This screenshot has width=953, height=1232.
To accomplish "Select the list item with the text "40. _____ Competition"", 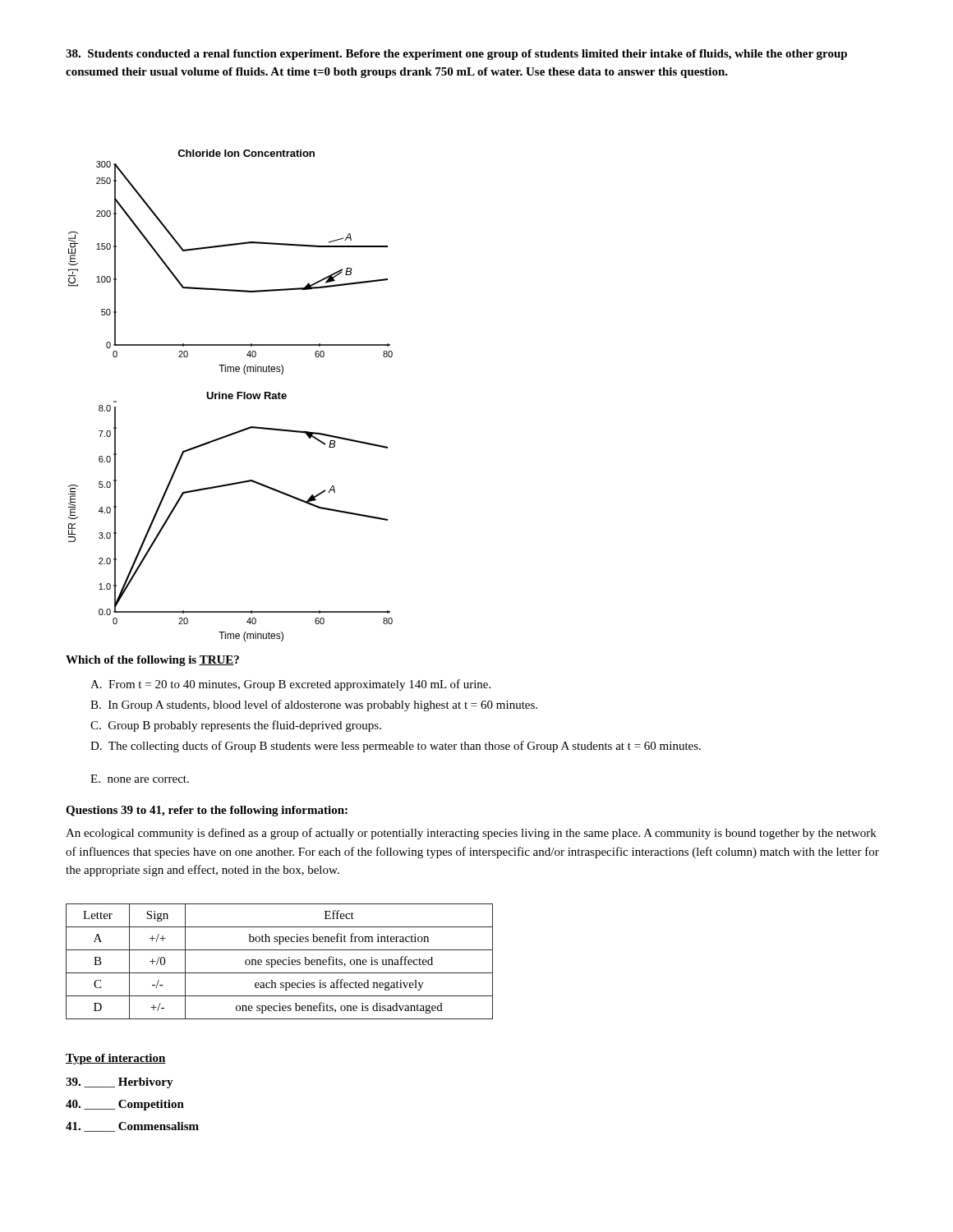I will [x=125, y=1104].
